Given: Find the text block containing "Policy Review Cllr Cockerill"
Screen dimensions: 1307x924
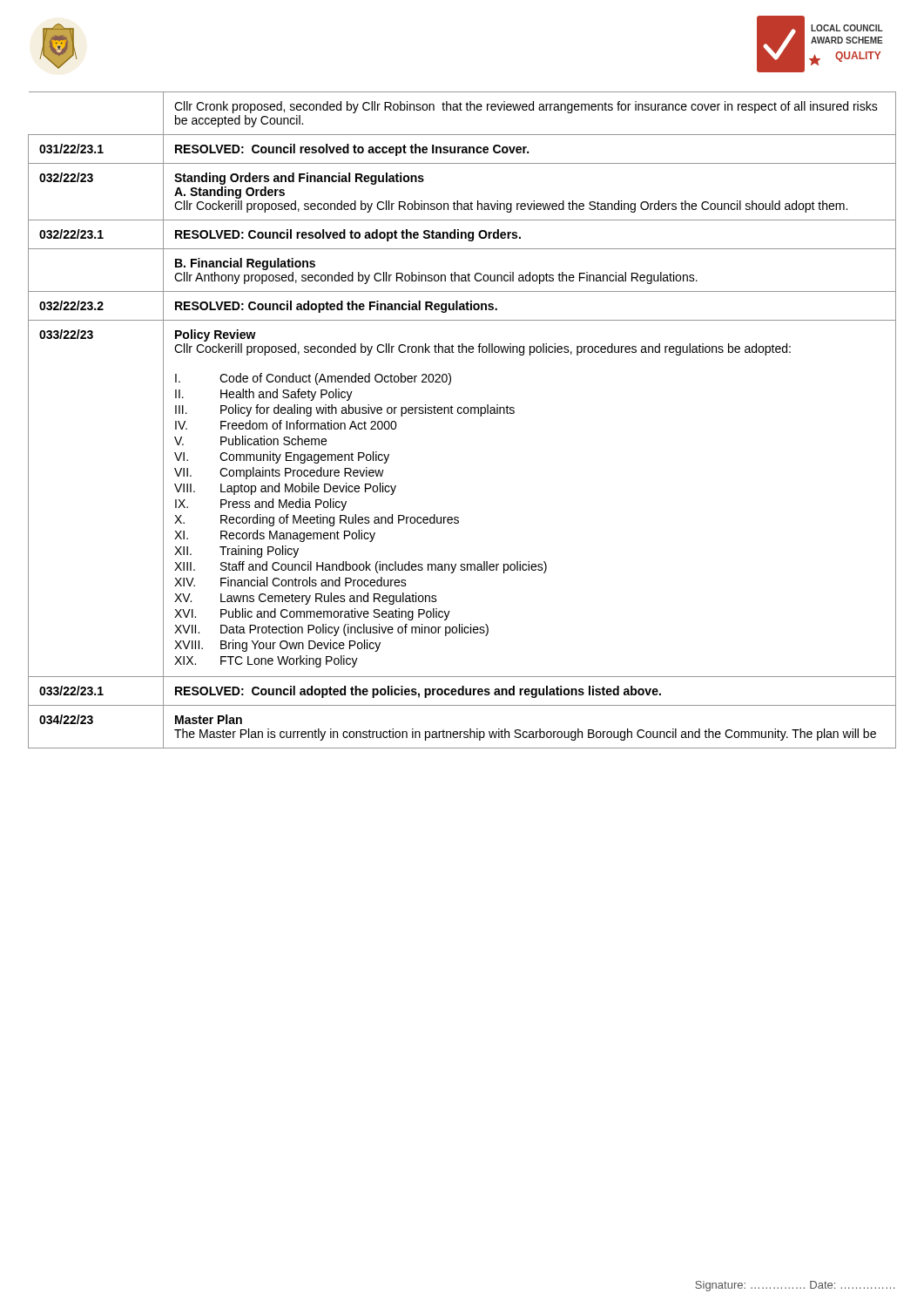Looking at the screenshot, I should coord(483,342).
